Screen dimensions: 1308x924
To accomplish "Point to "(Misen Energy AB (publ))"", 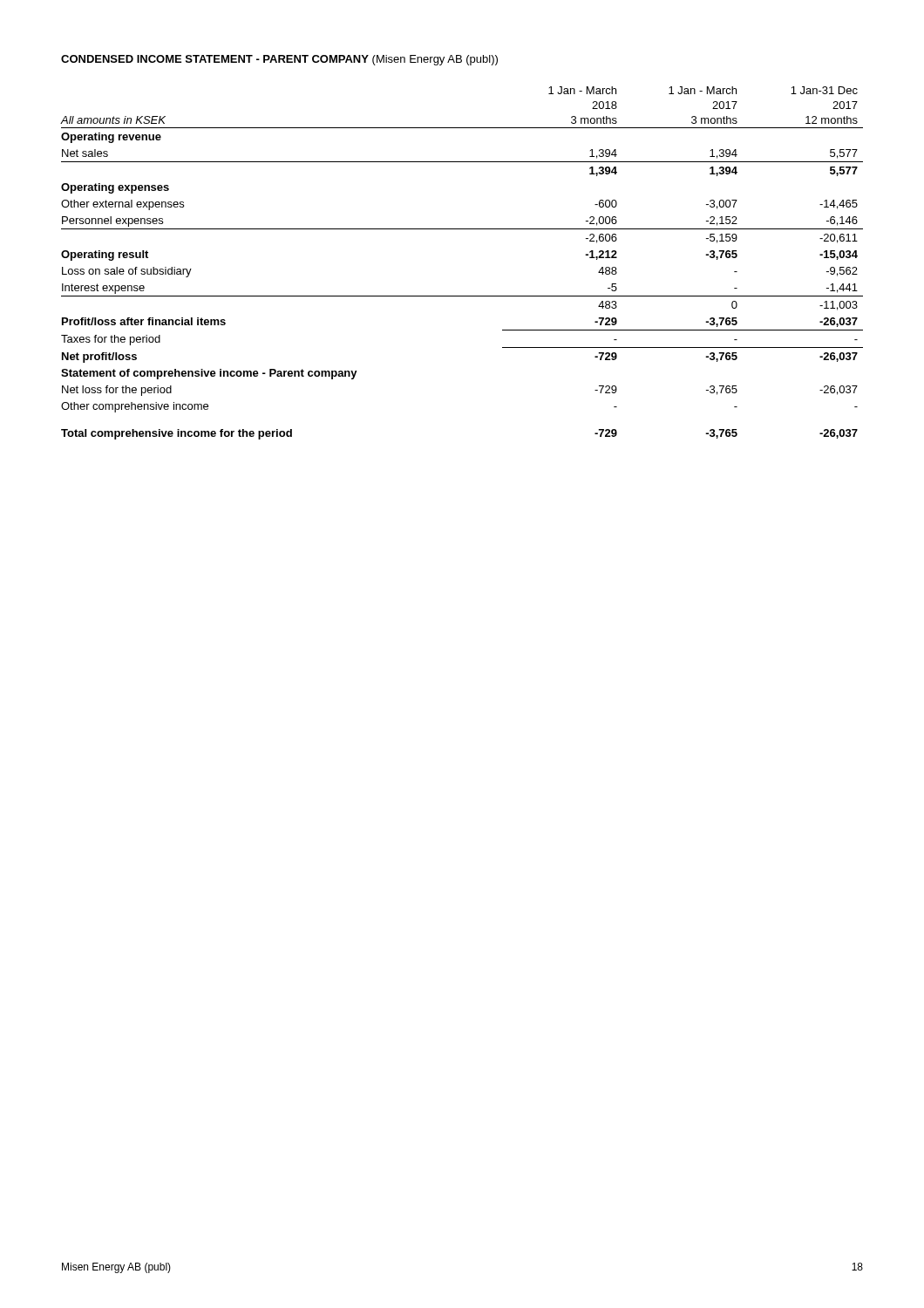I will [435, 59].
